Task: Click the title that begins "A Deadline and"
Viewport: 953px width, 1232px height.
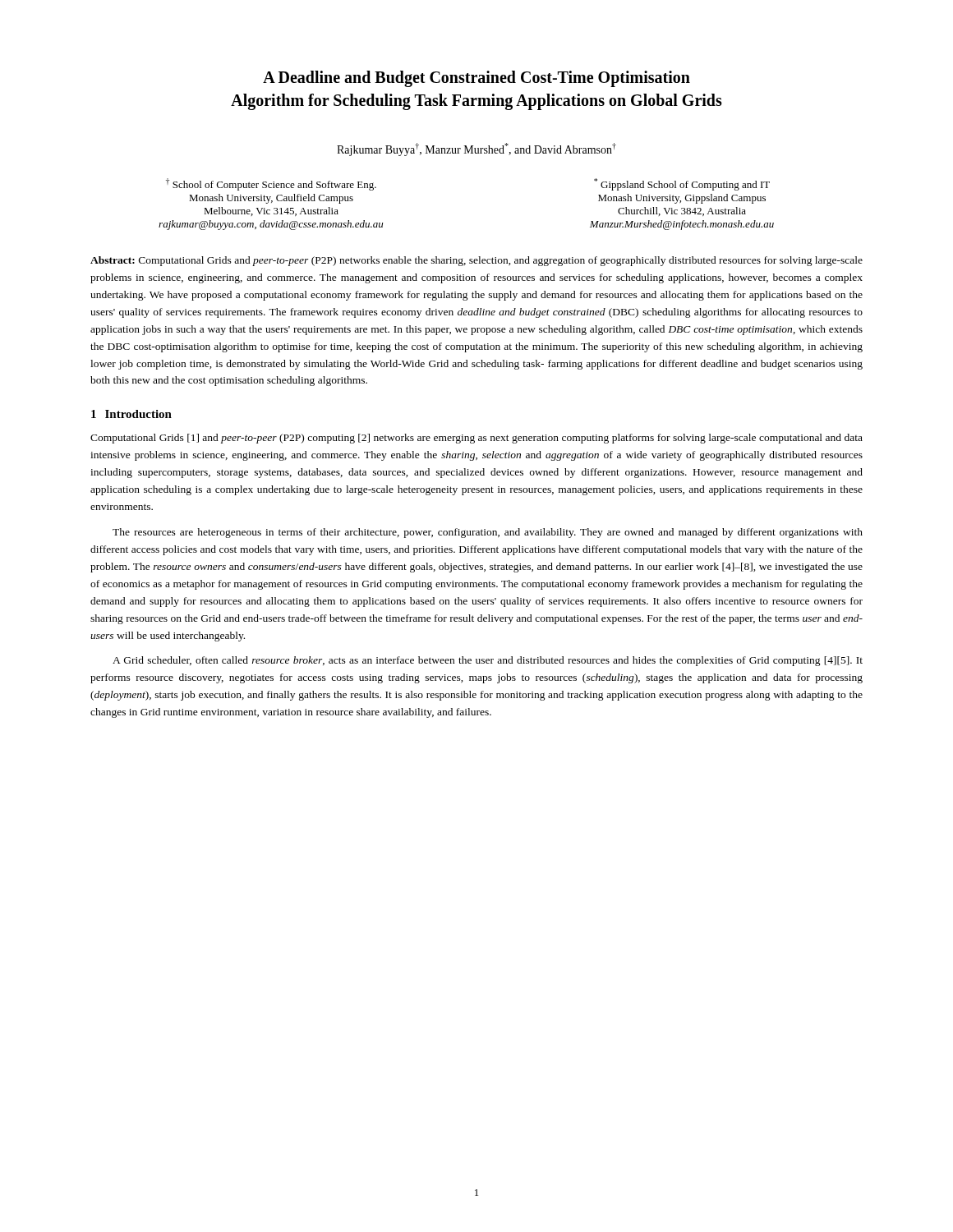Action: coord(476,89)
